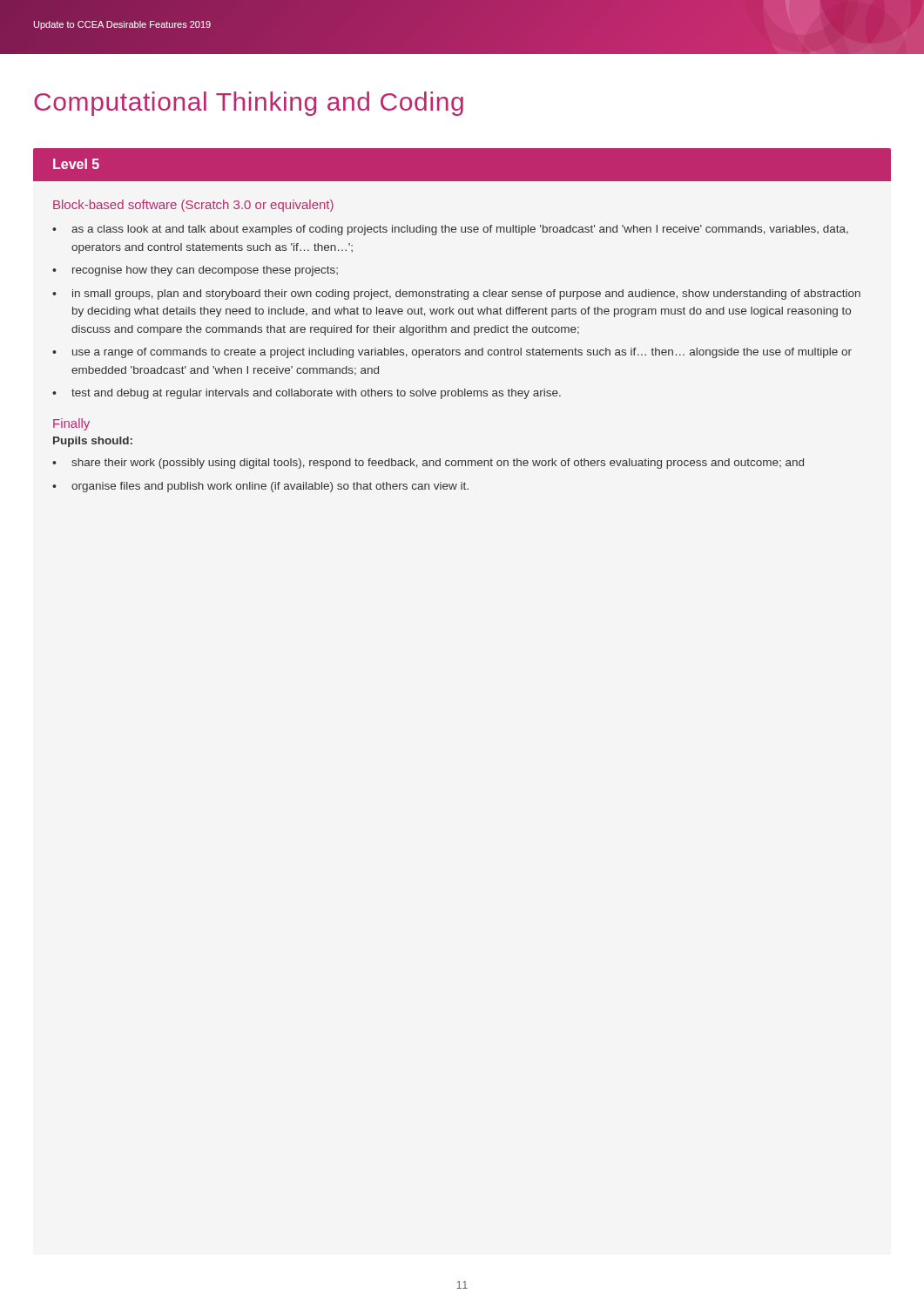Click on the region starting "Computational Thinking and Coding"
This screenshot has width=924, height=1307.
click(x=462, y=102)
